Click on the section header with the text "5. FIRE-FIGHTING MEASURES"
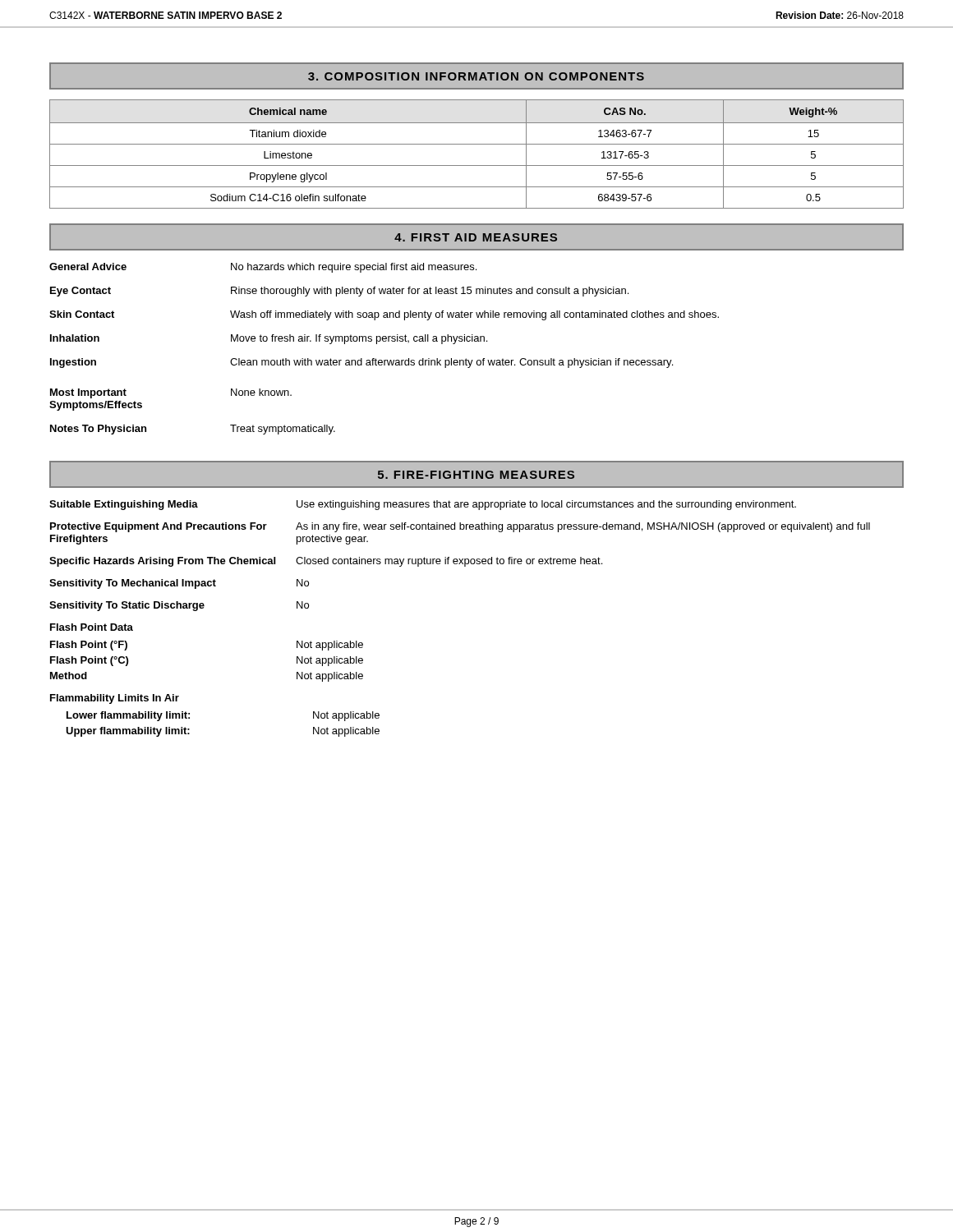The width and height of the screenshot is (953, 1232). (x=476, y=474)
